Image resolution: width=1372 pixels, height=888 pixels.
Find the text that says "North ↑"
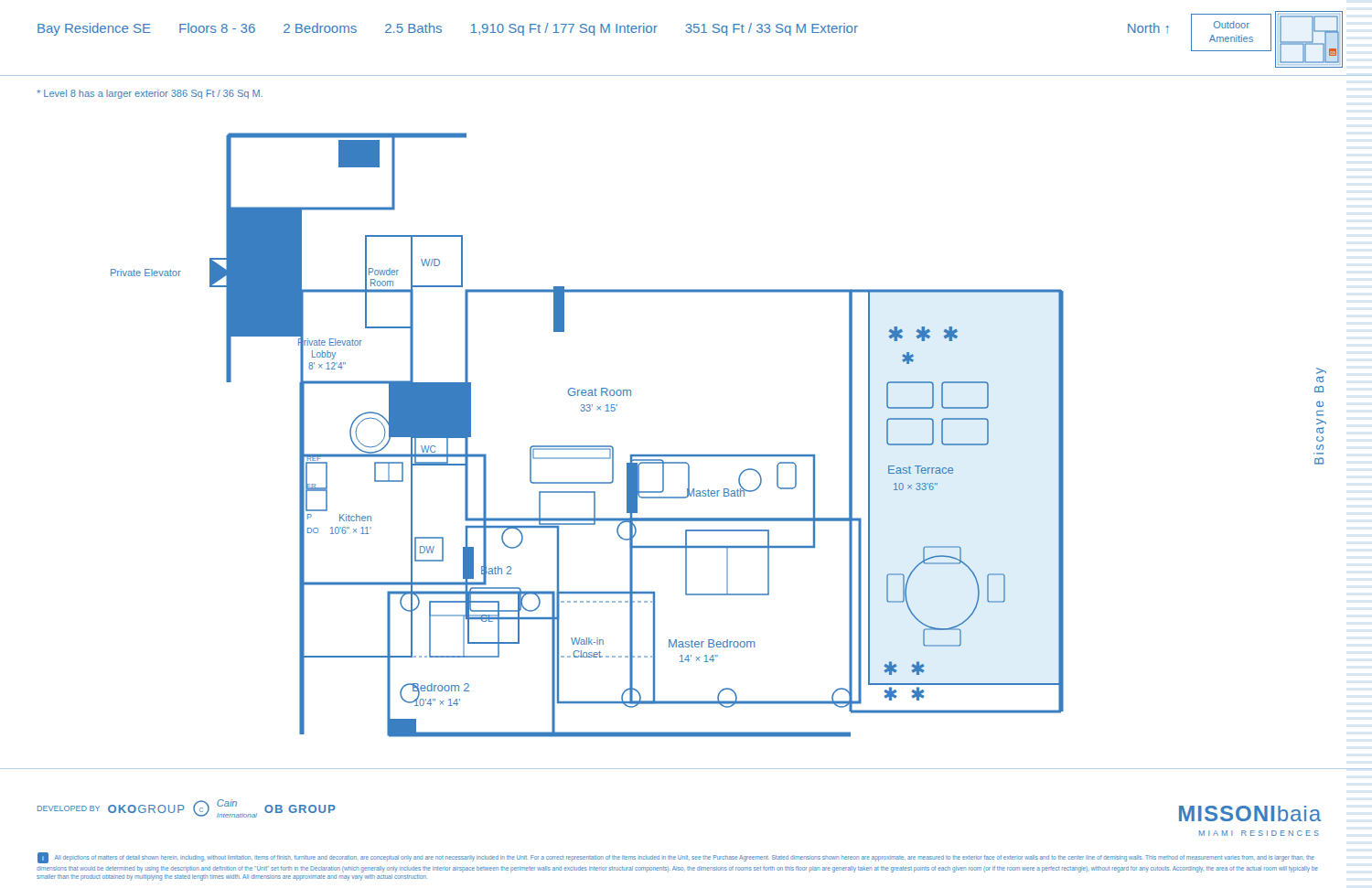(1149, 28)
